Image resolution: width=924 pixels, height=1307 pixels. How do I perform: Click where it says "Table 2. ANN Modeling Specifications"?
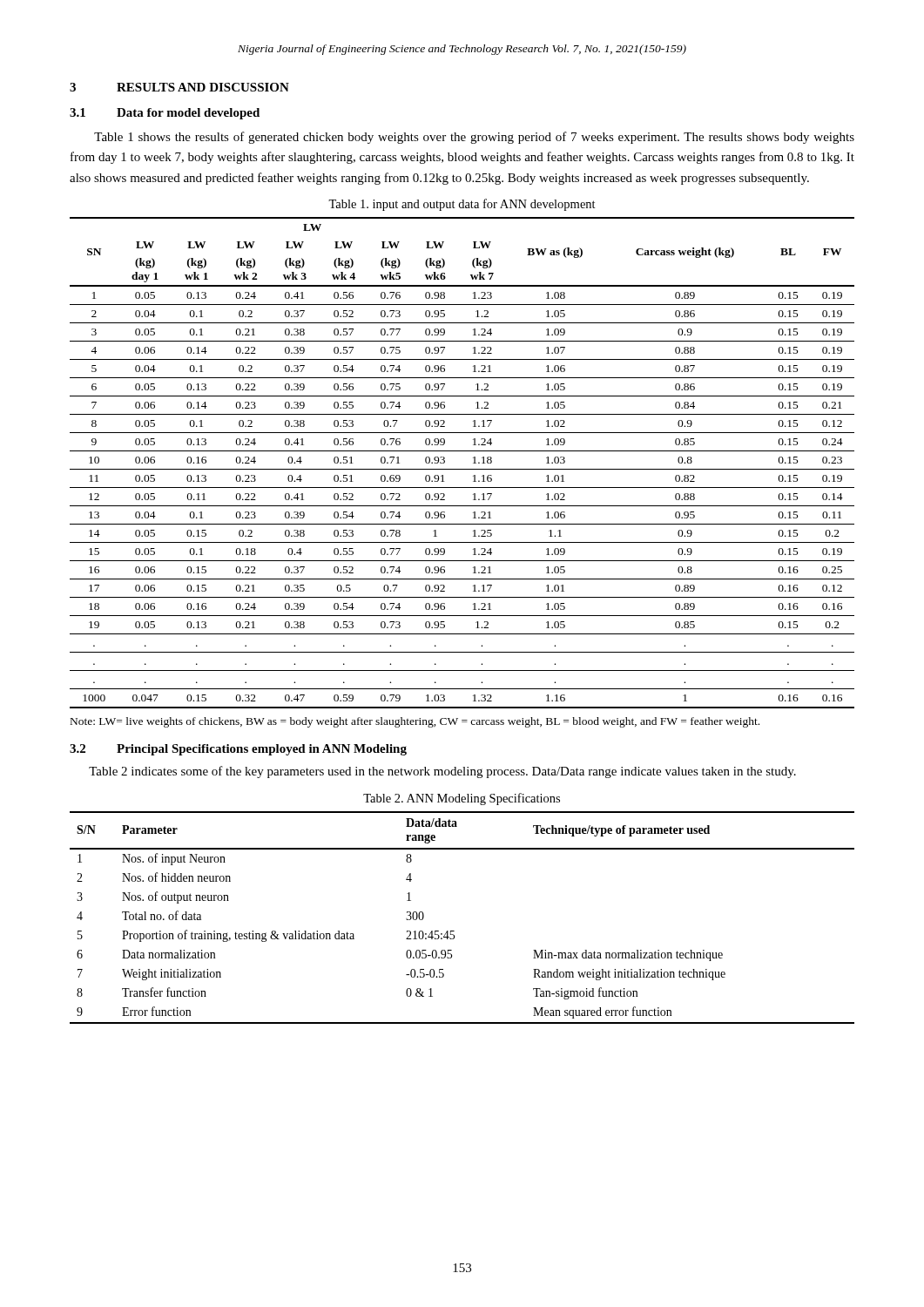point(462,798)
